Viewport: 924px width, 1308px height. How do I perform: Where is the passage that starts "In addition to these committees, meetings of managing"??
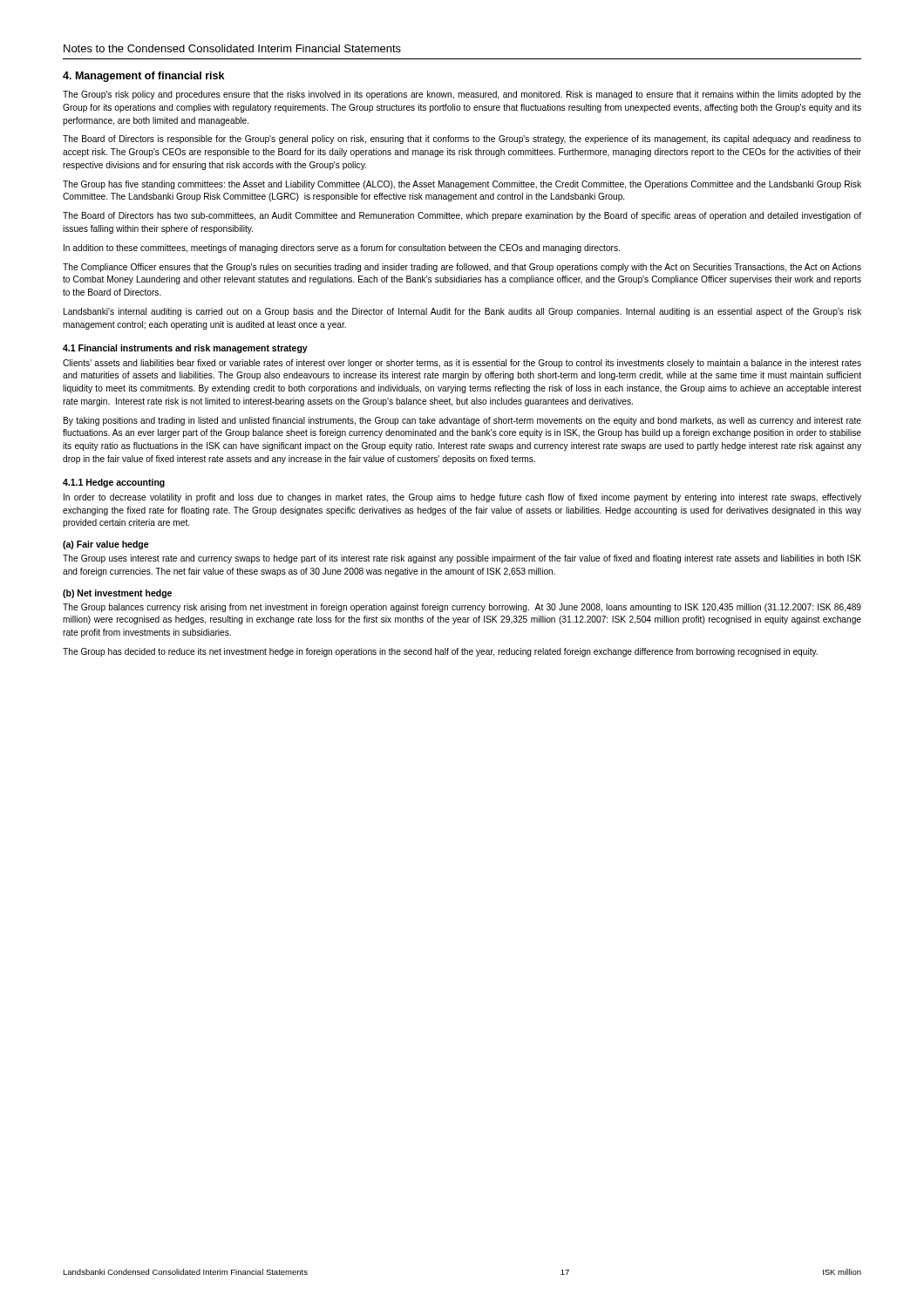click(x=342, y=248)
